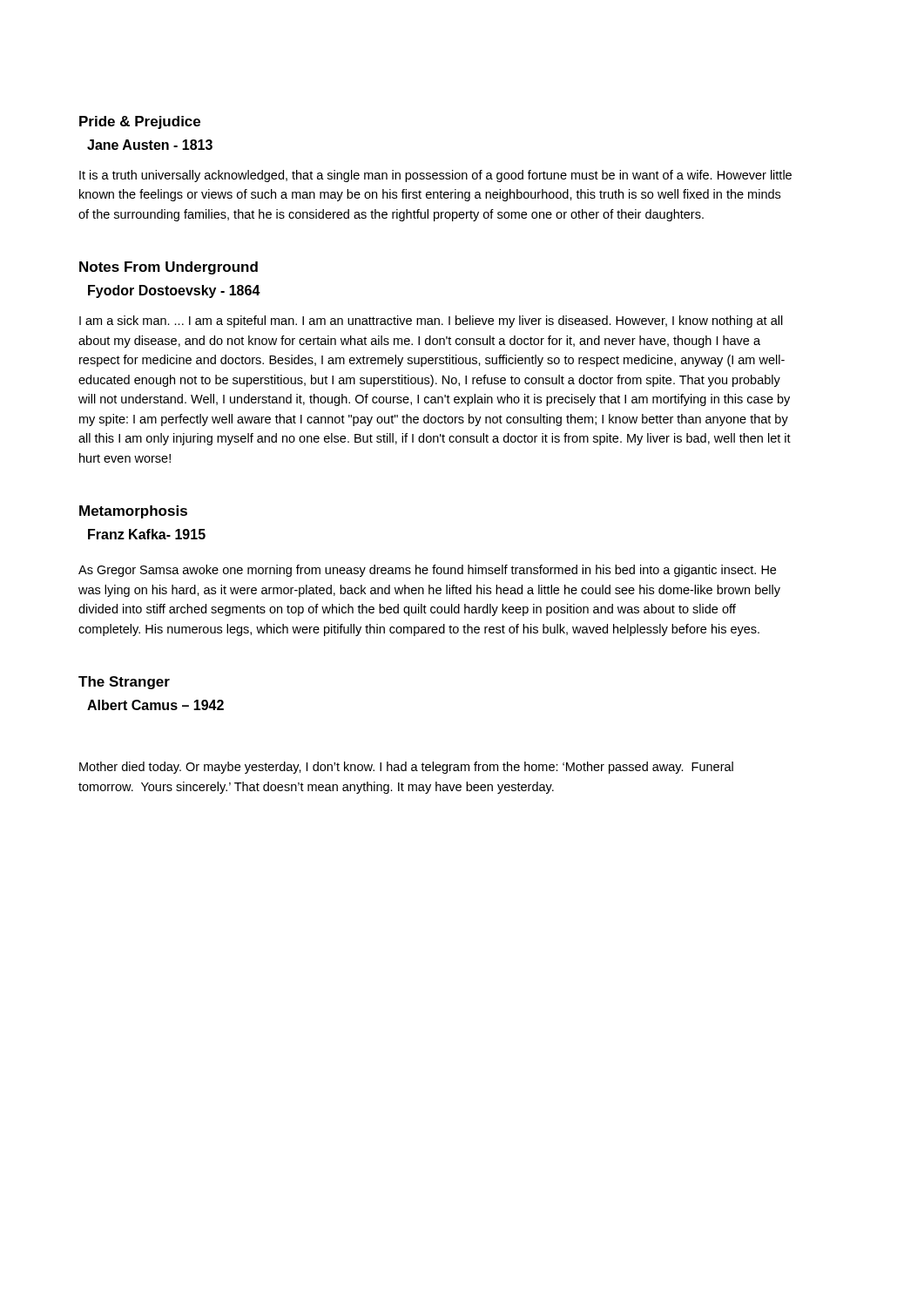Point to the block starting "I am a sick man. ... I am"
The width and height of the screenshot is (924, 1307).
coord(434,390)
